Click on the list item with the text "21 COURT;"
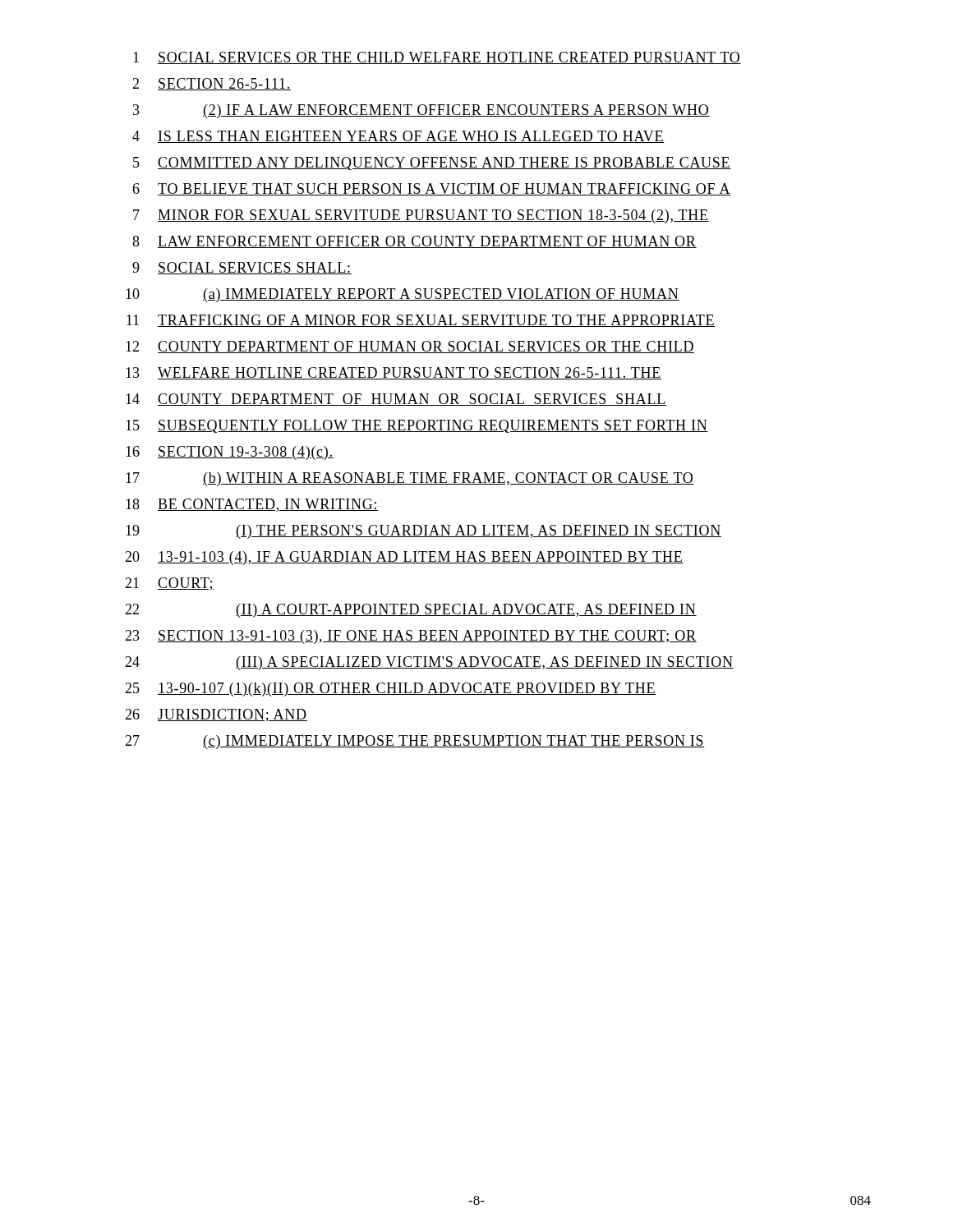953x1232 pixels. [170, 584]
